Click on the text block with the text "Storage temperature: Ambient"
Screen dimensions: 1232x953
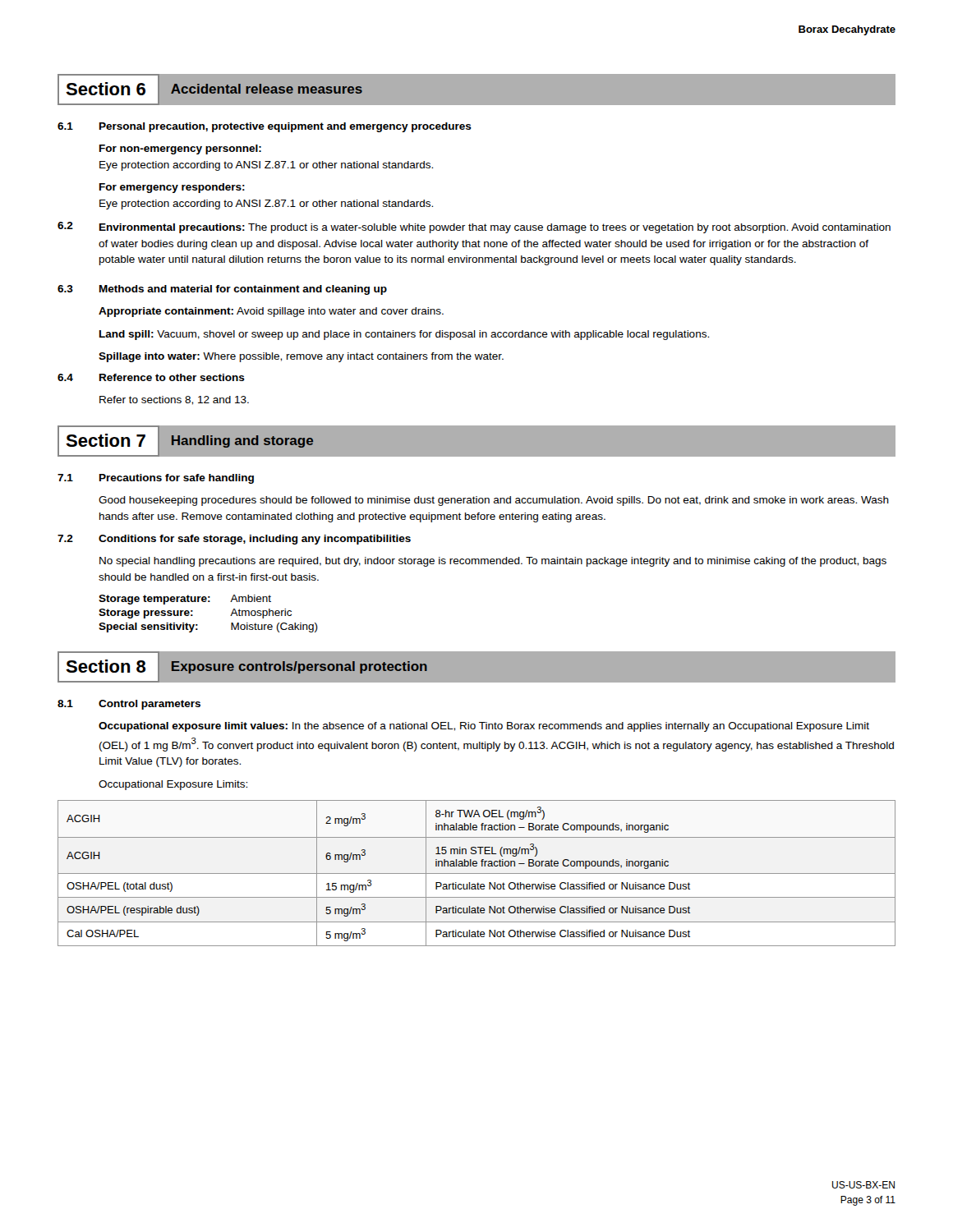(185, 600)
